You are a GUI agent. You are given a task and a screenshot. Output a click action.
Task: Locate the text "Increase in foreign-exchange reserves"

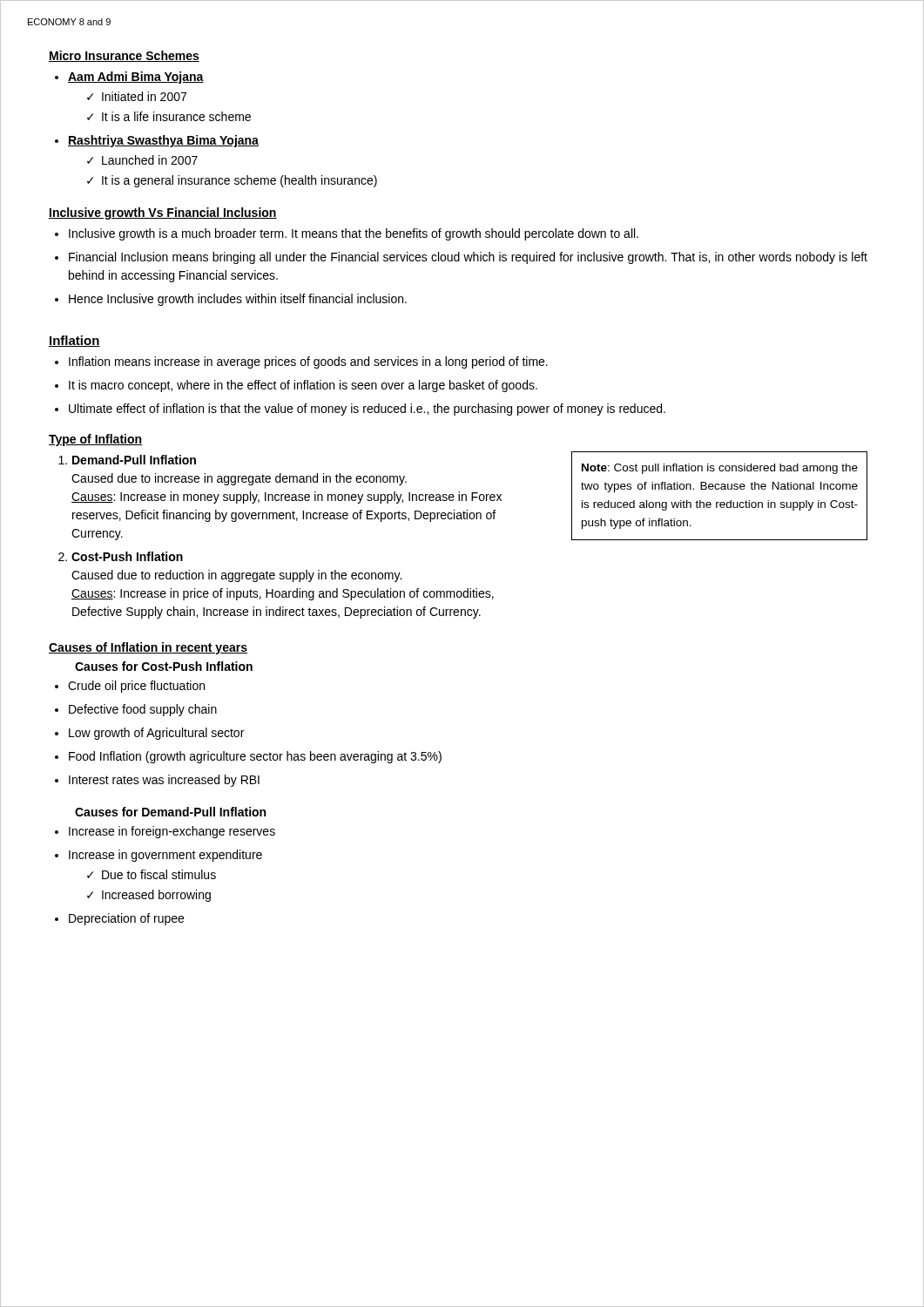point(172,831)
